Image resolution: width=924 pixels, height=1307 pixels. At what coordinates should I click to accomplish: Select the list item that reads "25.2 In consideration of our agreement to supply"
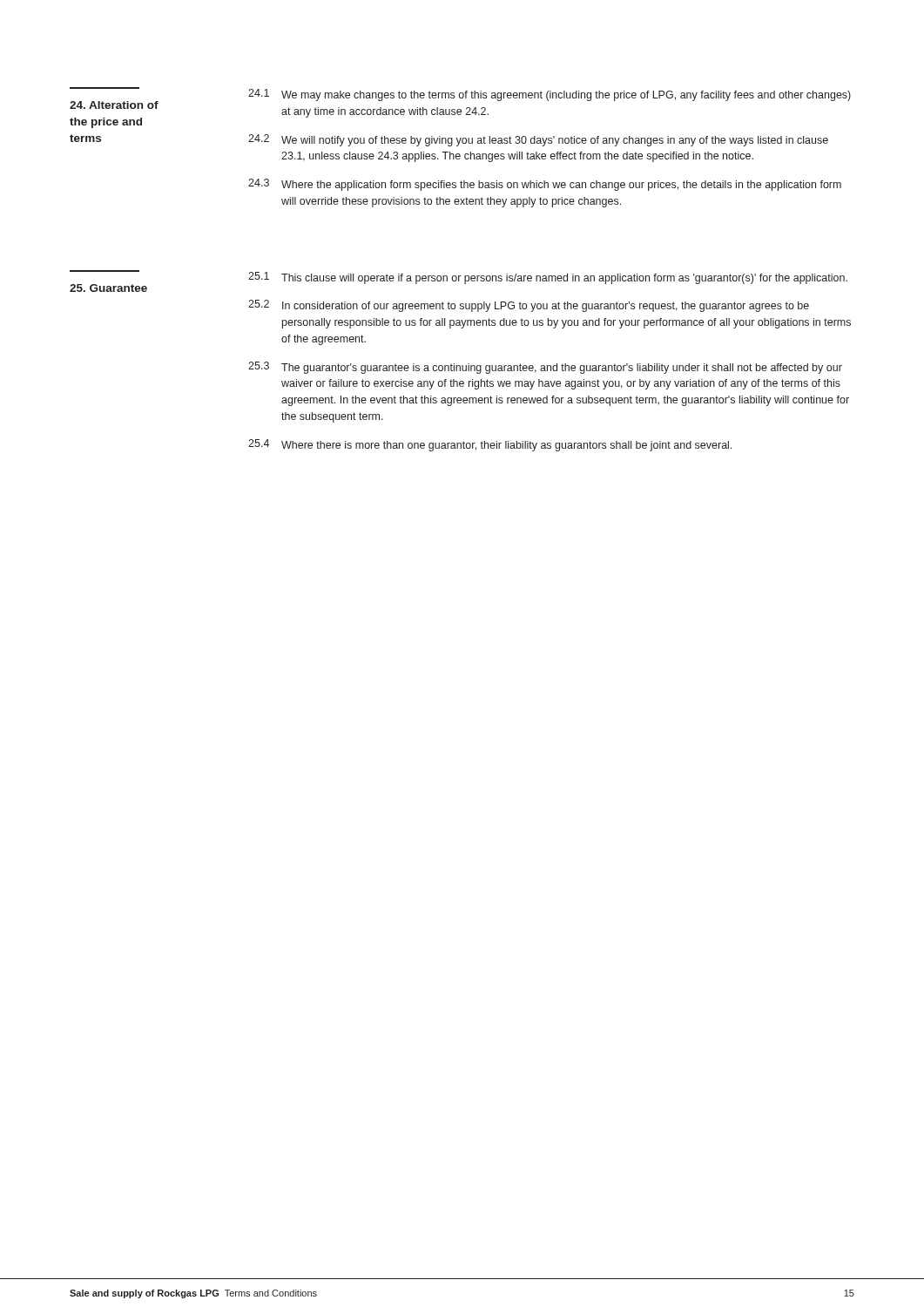(551, 323)
